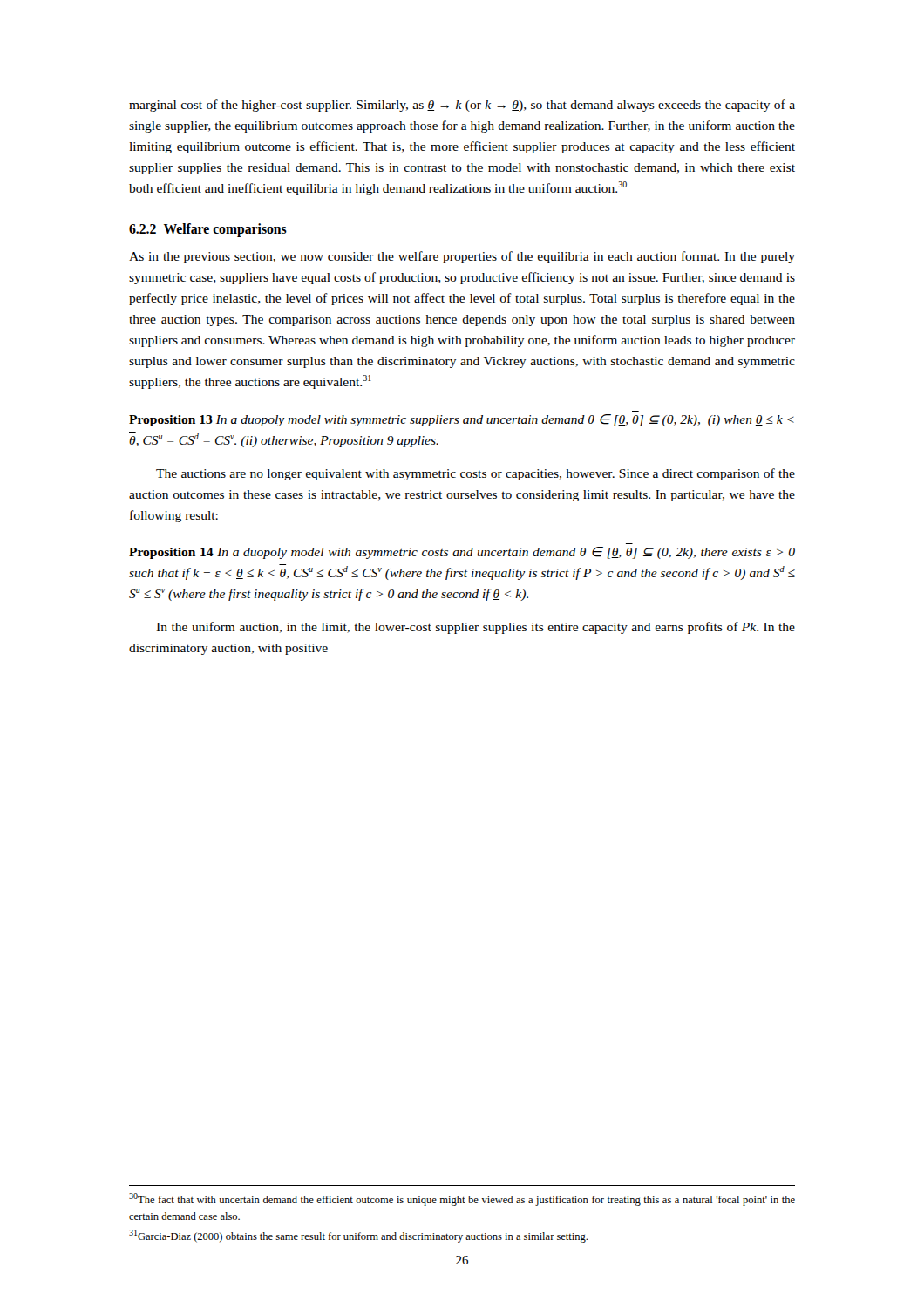
Task: Locate the block of text that opens with "30The fact that"
Action: (x=462, y=1207)
